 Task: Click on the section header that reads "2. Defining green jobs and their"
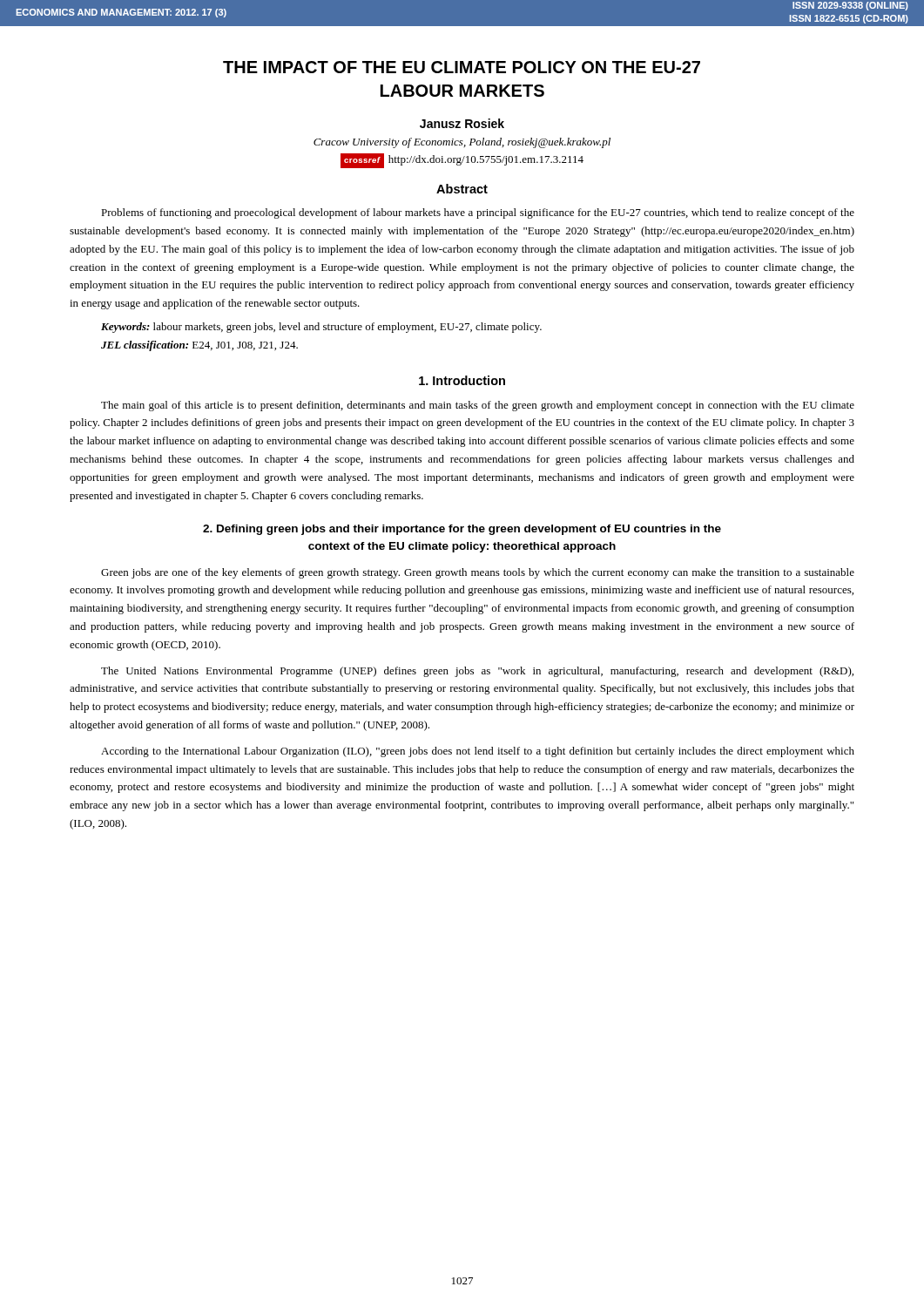pyautogui.click(x=462, y=537)
